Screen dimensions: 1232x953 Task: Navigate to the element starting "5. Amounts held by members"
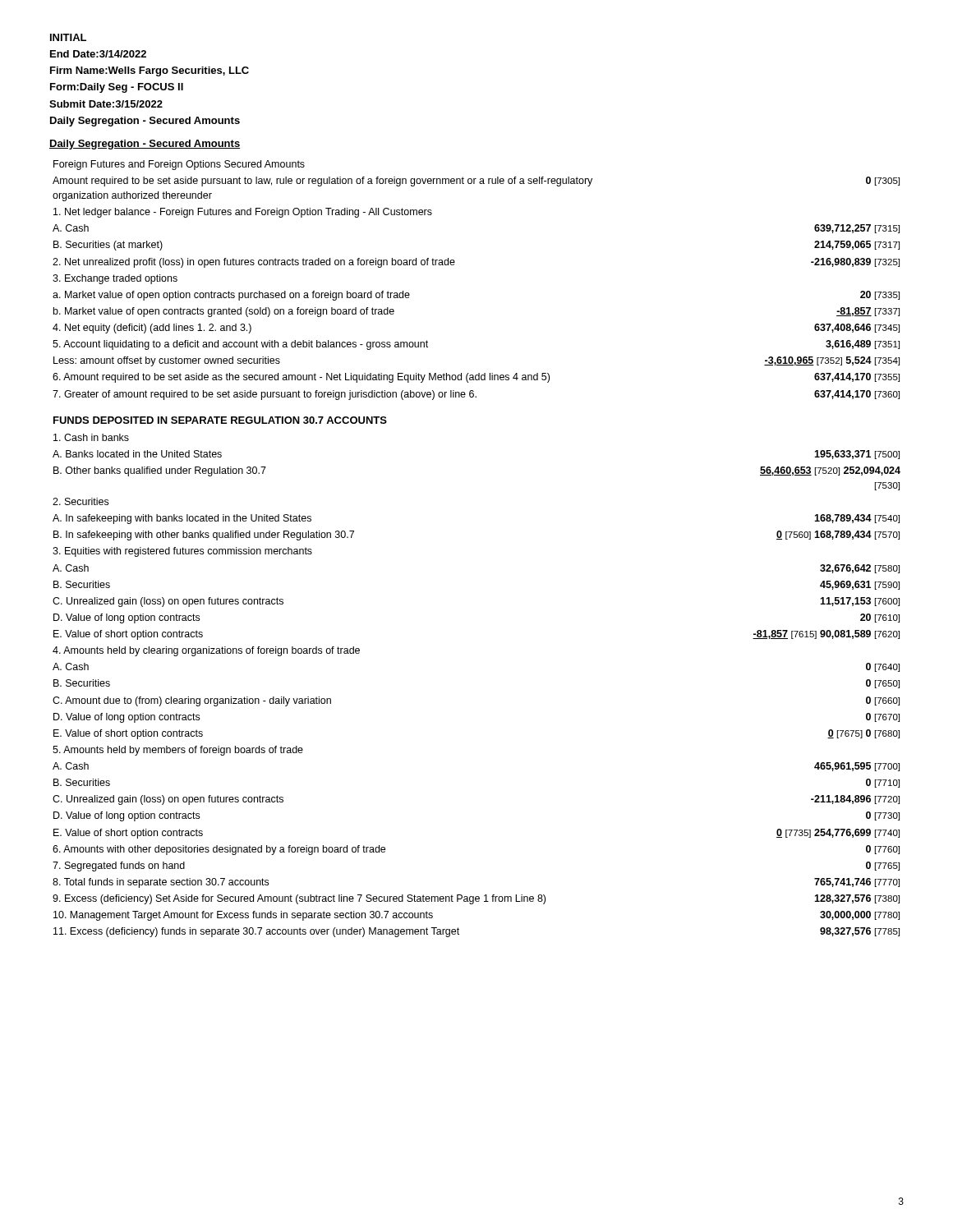point(178,750)
